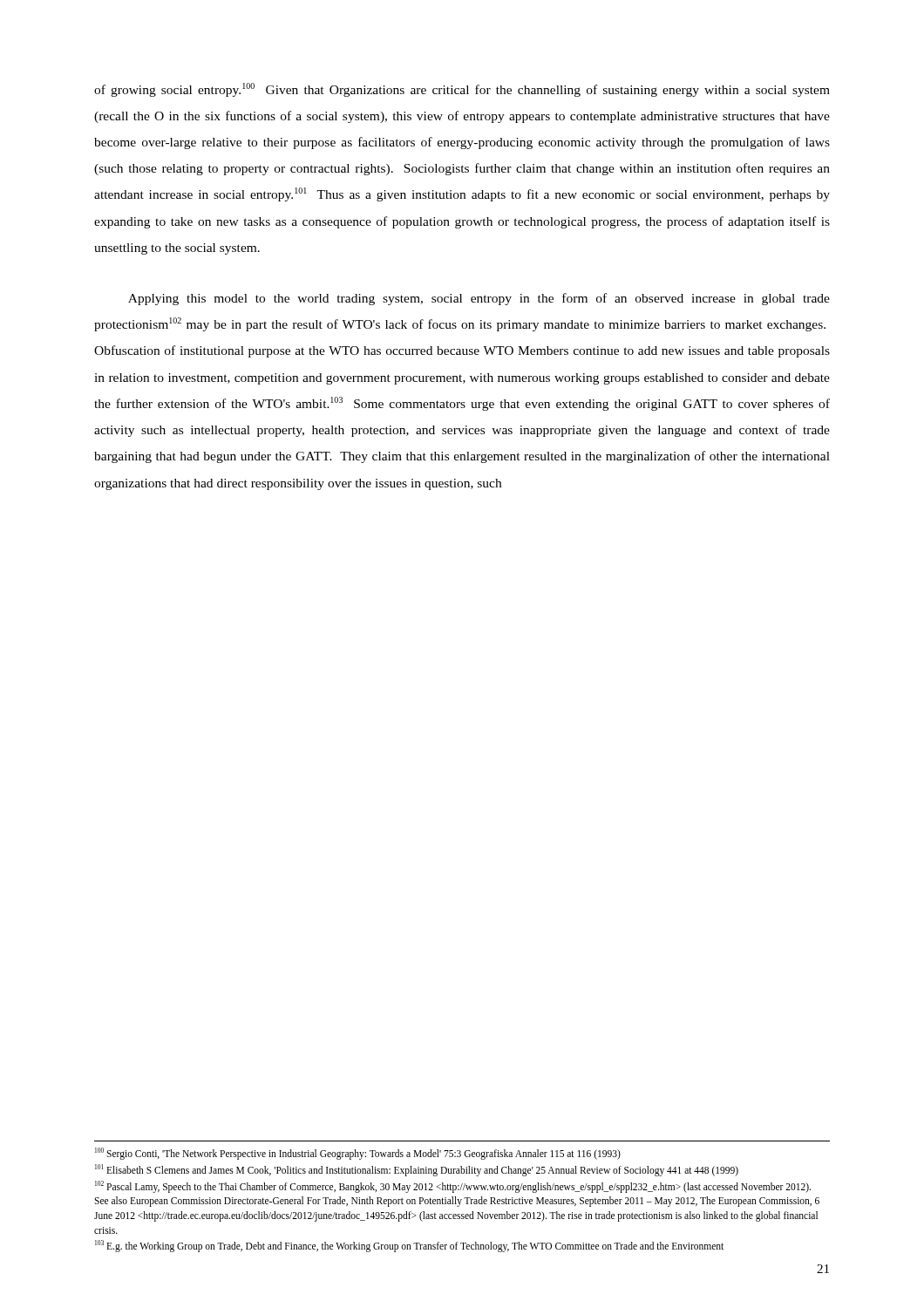Find the footnote that says "101 Elisabeth S Clemens and James M Cook,"
Image resolution: width=924 pixels, height=1308 pixels.
(x=416, y=1169)
